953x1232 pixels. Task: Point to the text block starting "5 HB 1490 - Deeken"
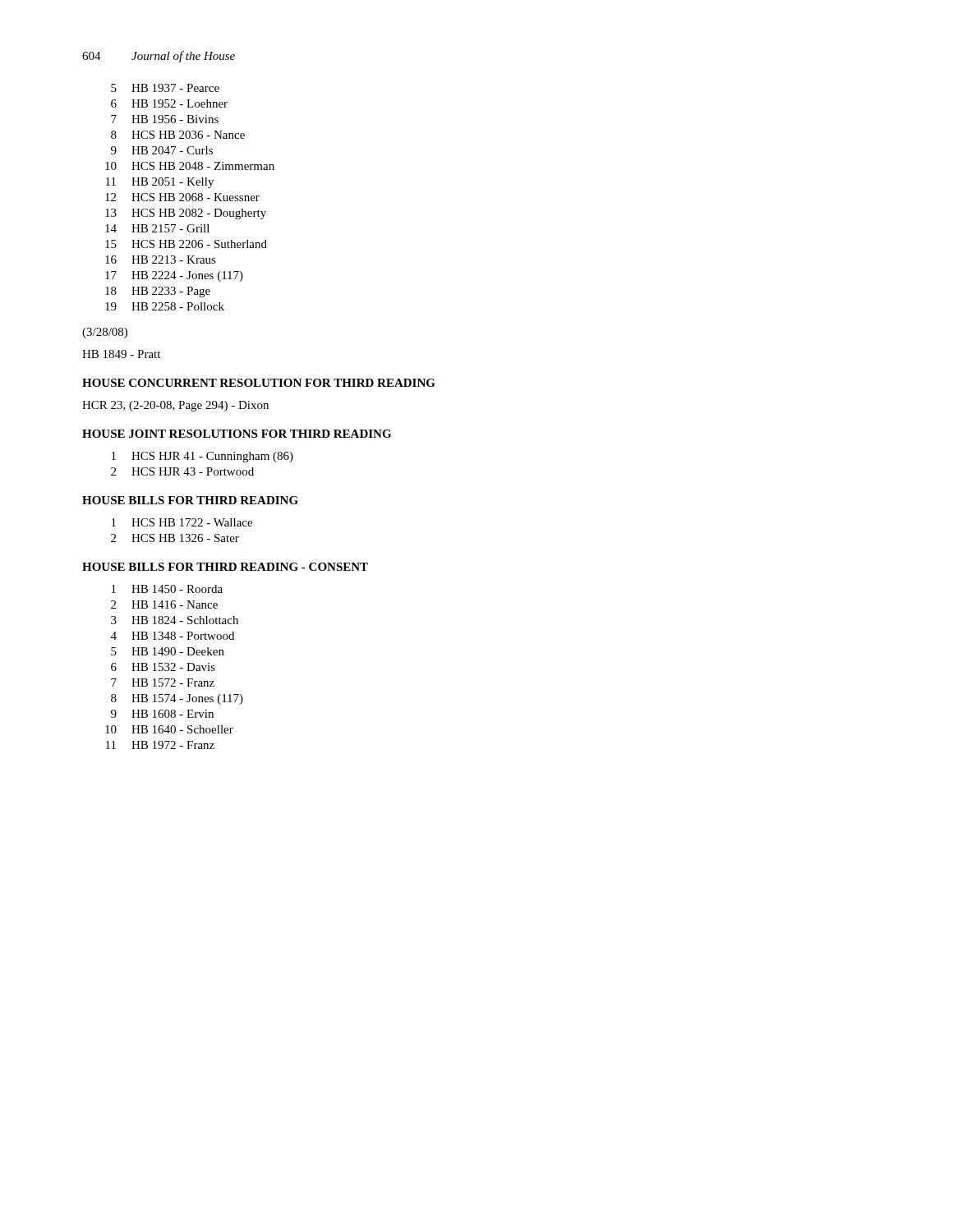coord(153,652)
